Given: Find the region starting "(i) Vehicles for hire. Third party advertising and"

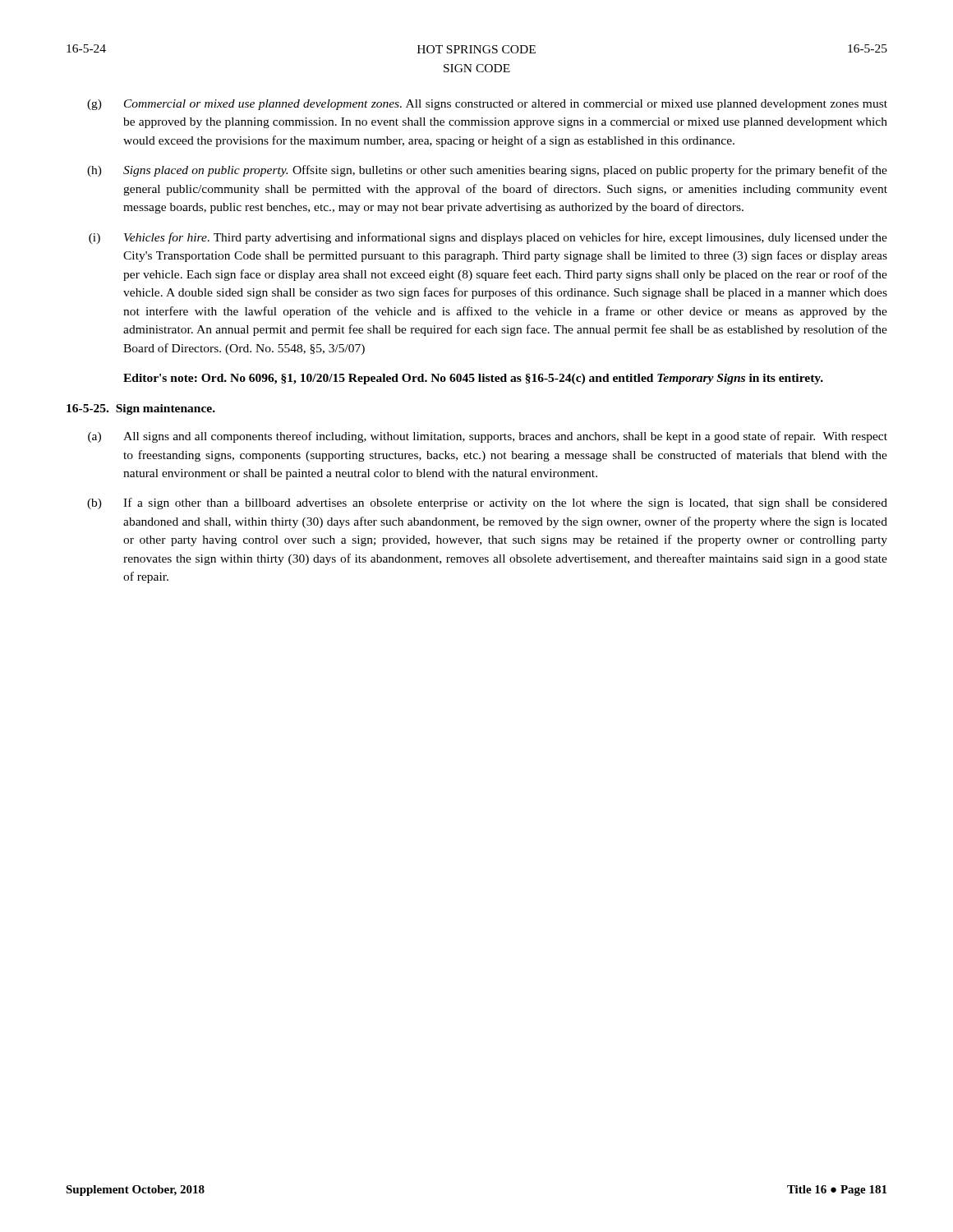Looking at the screenshot, I should point(476,293).
